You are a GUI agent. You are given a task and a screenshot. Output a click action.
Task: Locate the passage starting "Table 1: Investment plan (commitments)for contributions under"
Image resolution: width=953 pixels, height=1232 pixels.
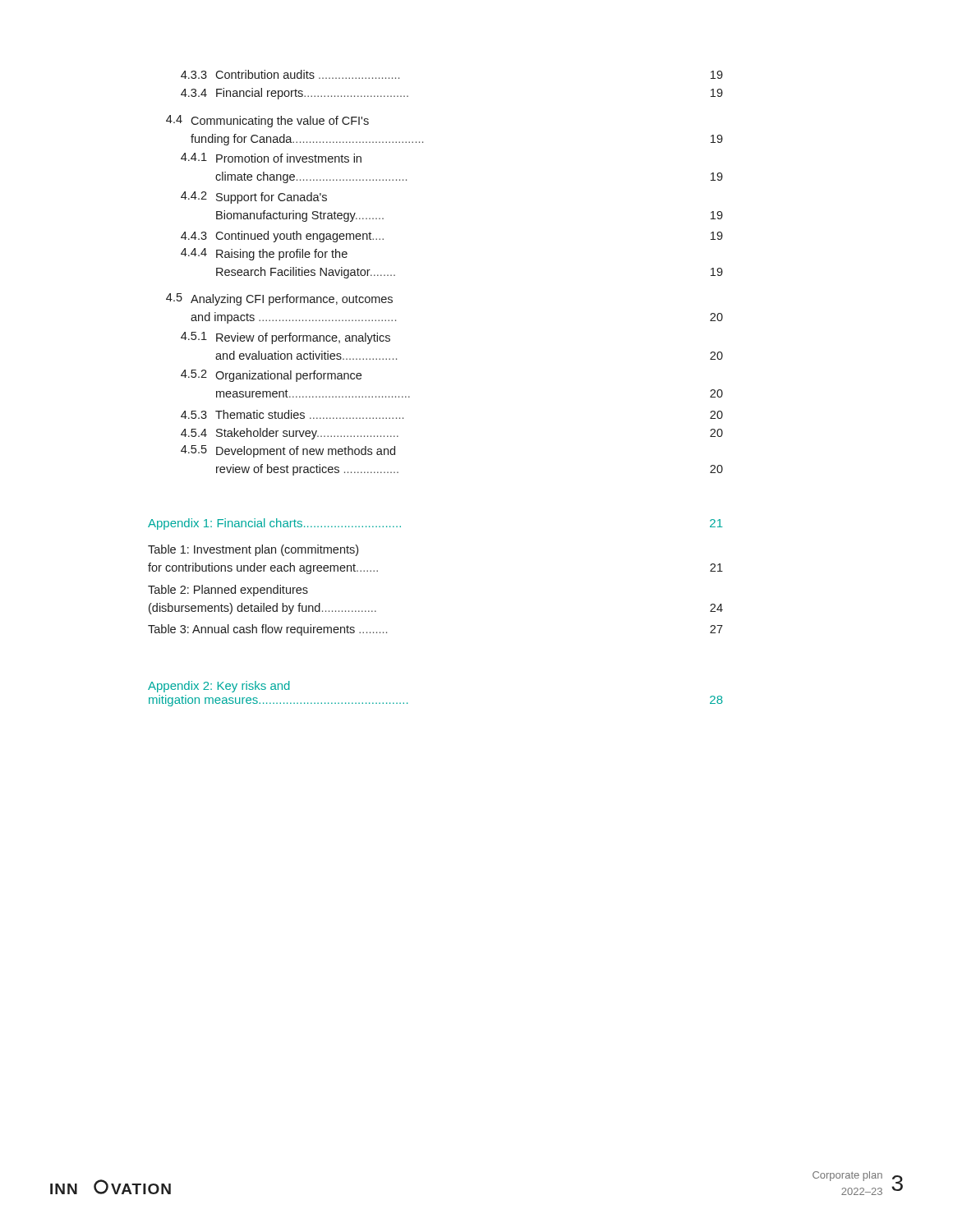253,550
